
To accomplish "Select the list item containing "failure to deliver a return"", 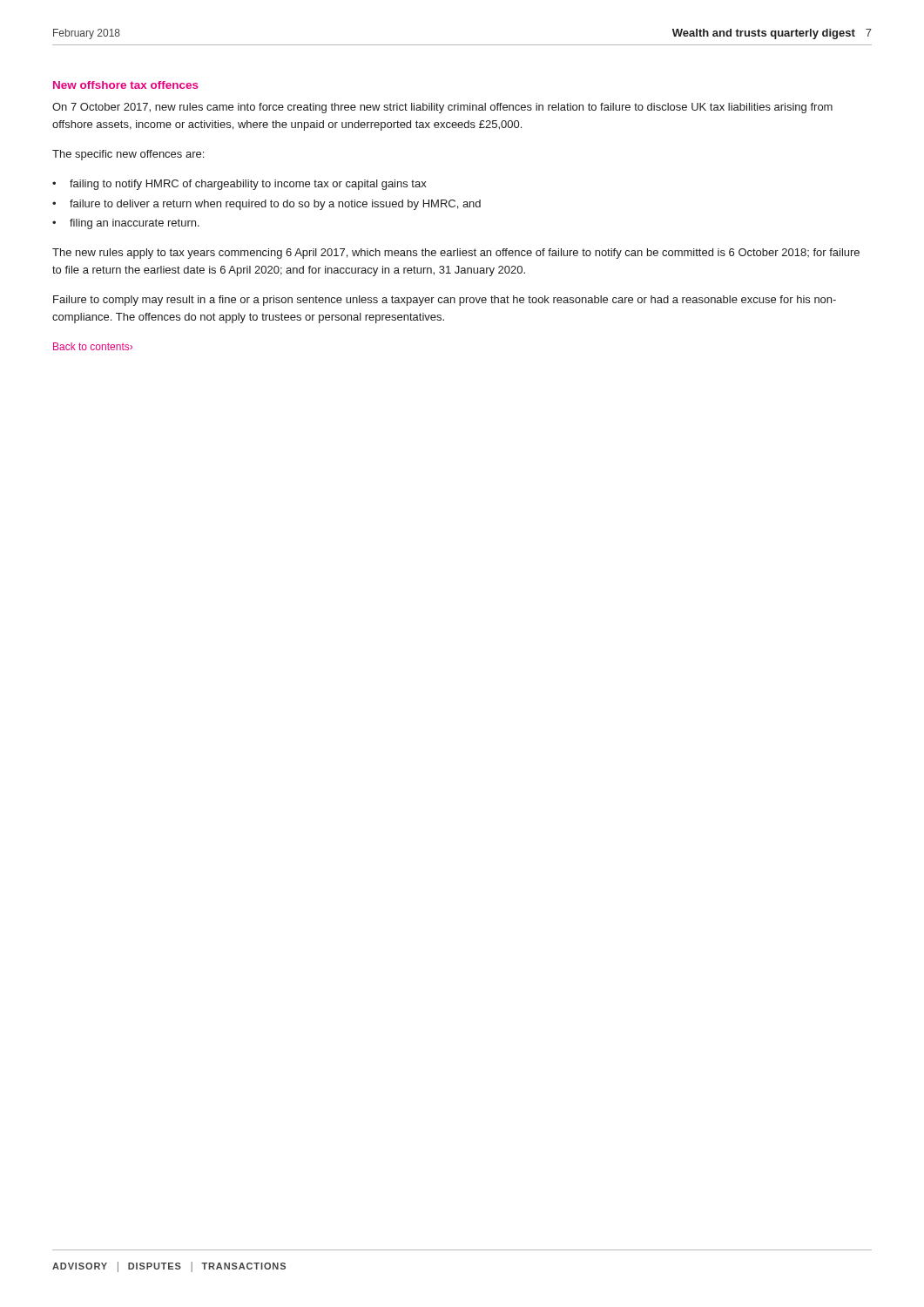I will tap(275, 203).
